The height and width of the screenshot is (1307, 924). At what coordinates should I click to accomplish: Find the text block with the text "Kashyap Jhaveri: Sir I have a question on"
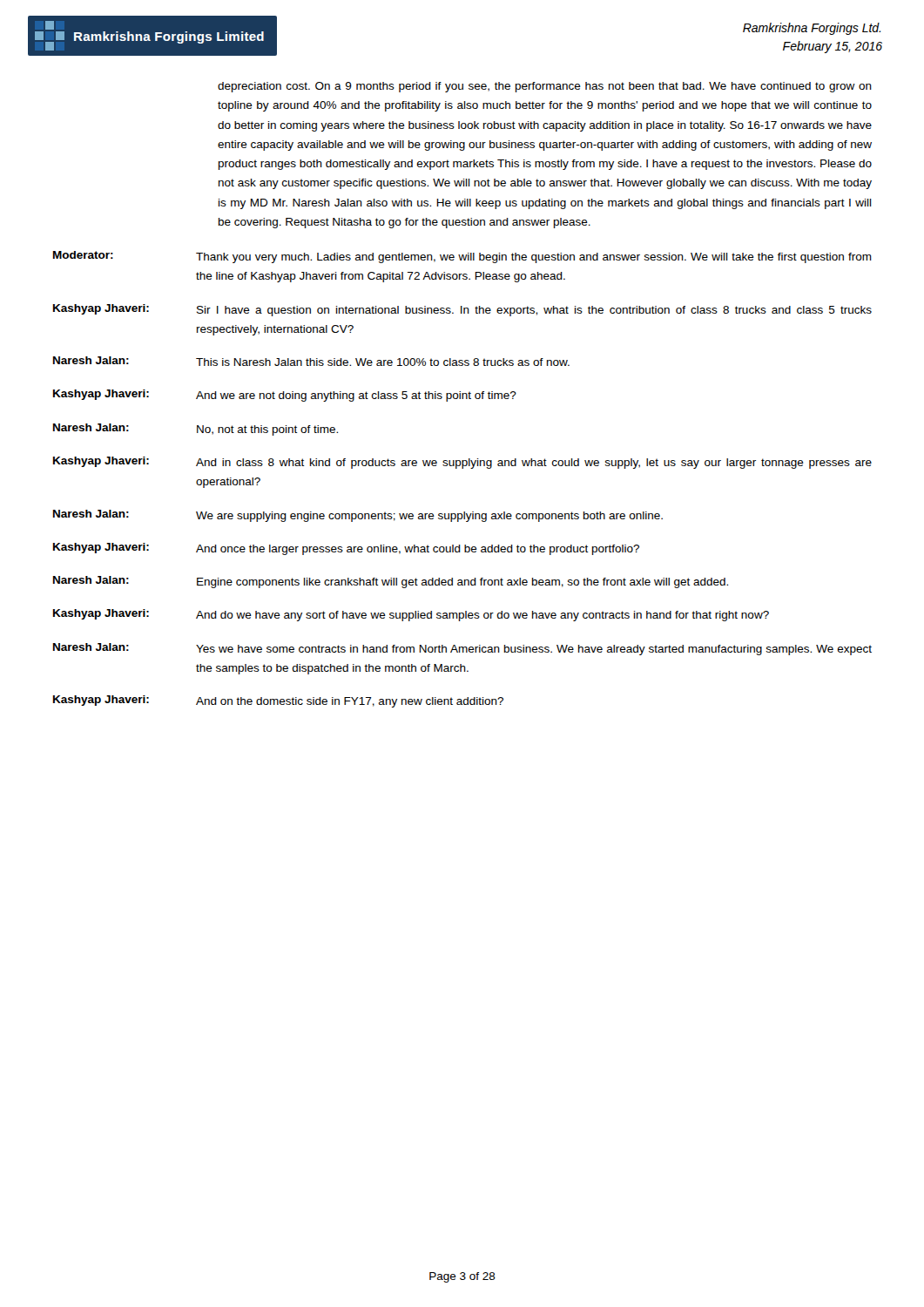point(462,320)
